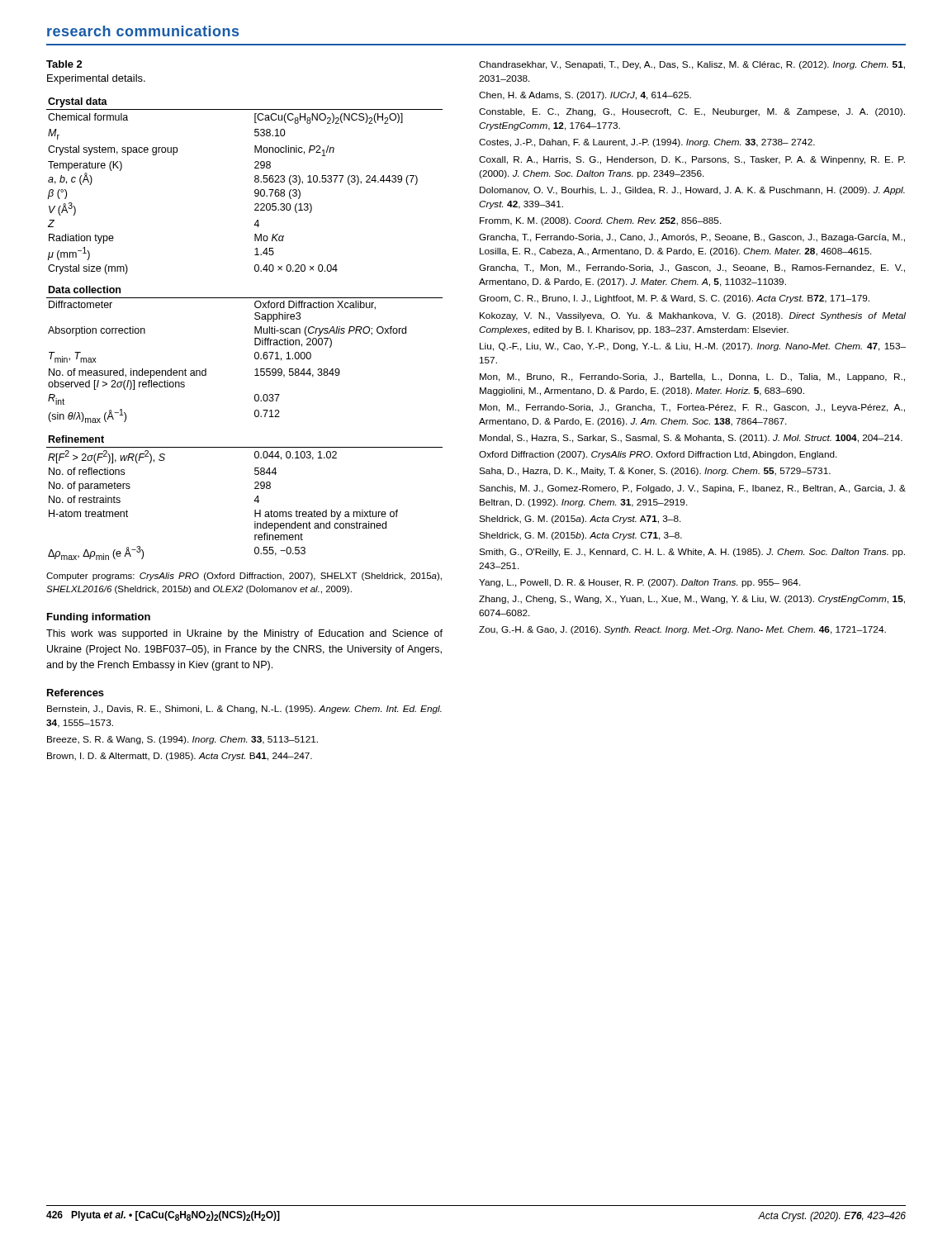Locate the block of text that opens with "Kokozay, V. N., Vassilyeva, O."
952x1239 pixels.
(692, 322)
